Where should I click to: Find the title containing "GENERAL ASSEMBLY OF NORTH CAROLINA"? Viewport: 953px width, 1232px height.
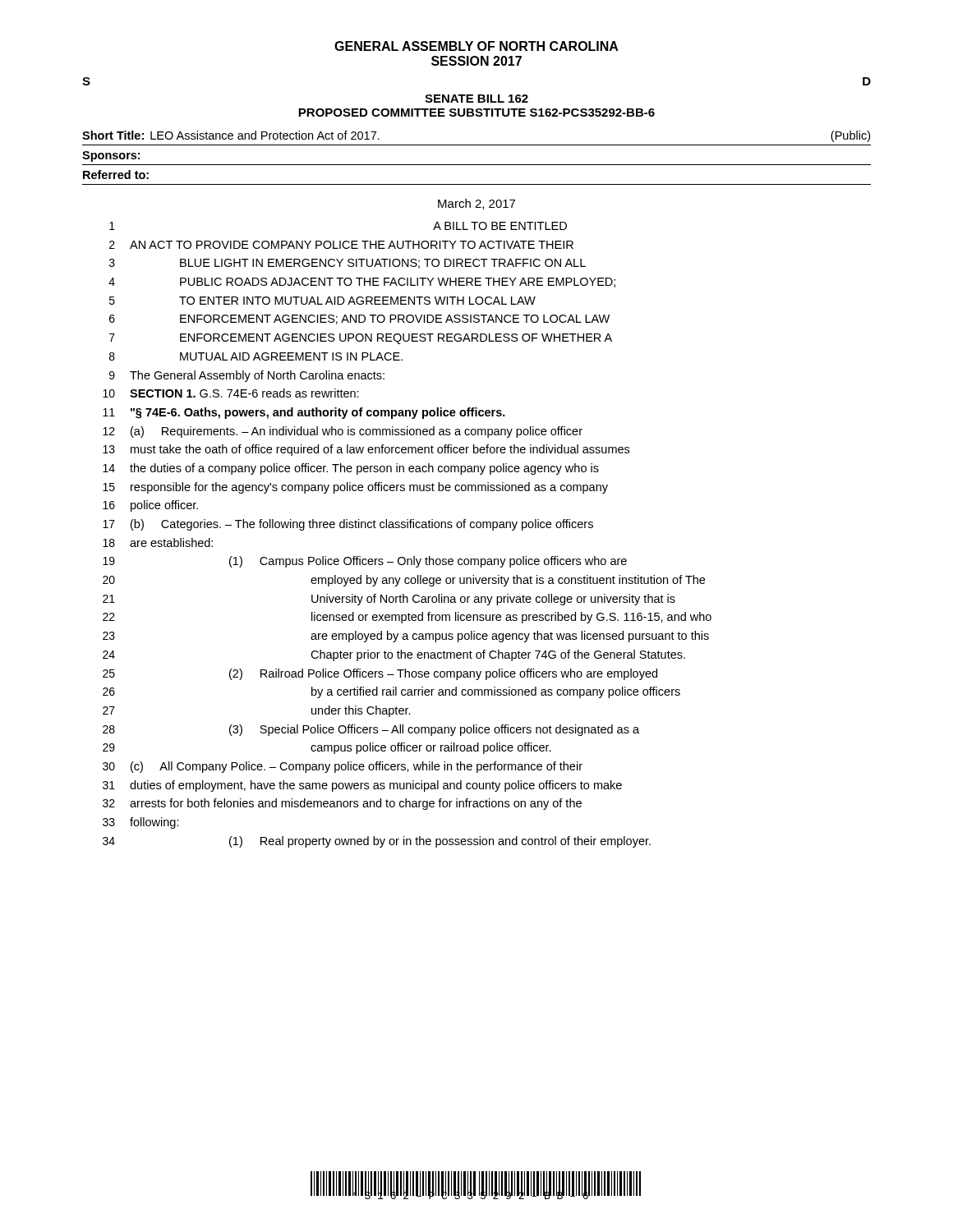pos(476,54)
